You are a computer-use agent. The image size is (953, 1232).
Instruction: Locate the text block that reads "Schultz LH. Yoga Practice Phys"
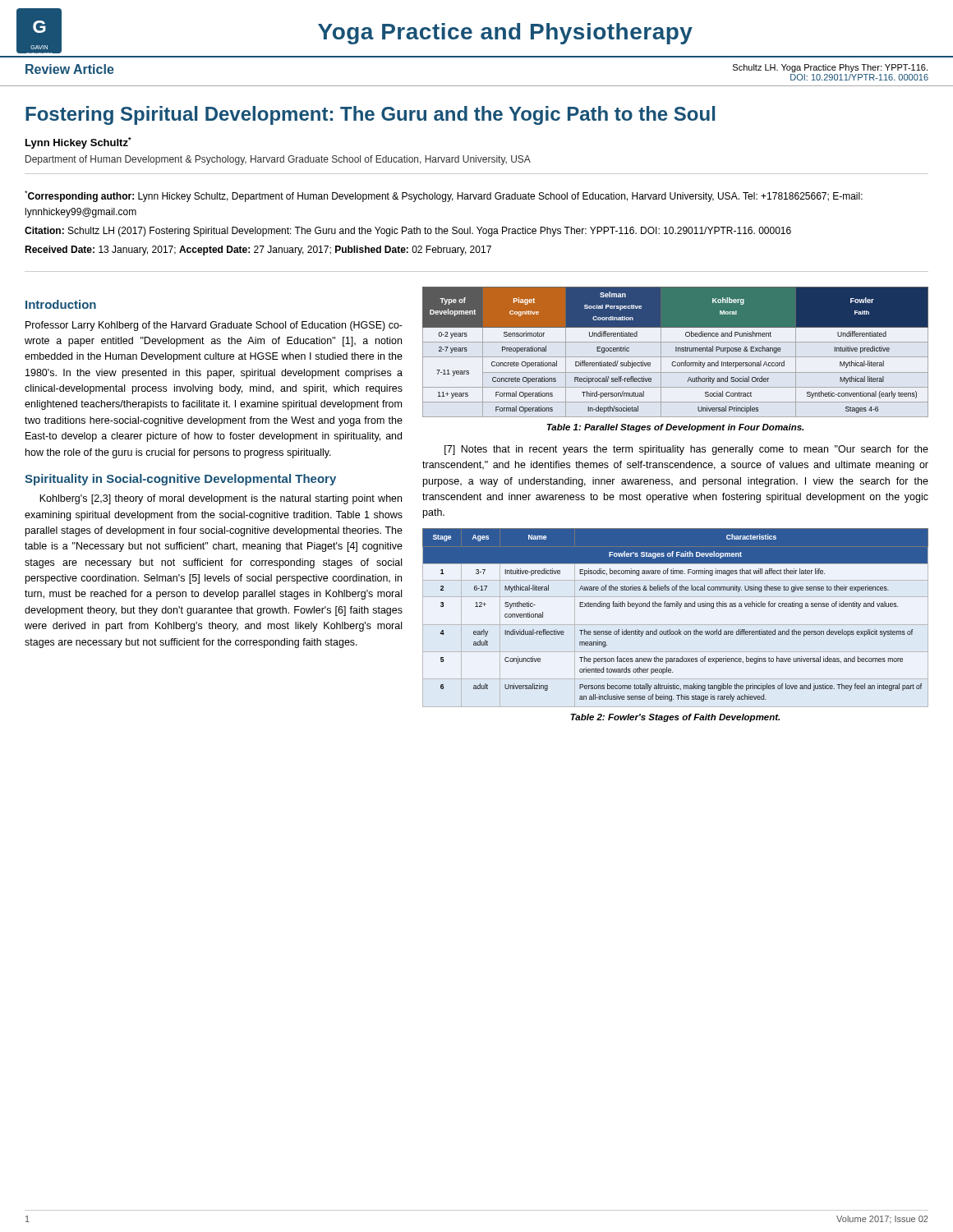click(830, 72)
